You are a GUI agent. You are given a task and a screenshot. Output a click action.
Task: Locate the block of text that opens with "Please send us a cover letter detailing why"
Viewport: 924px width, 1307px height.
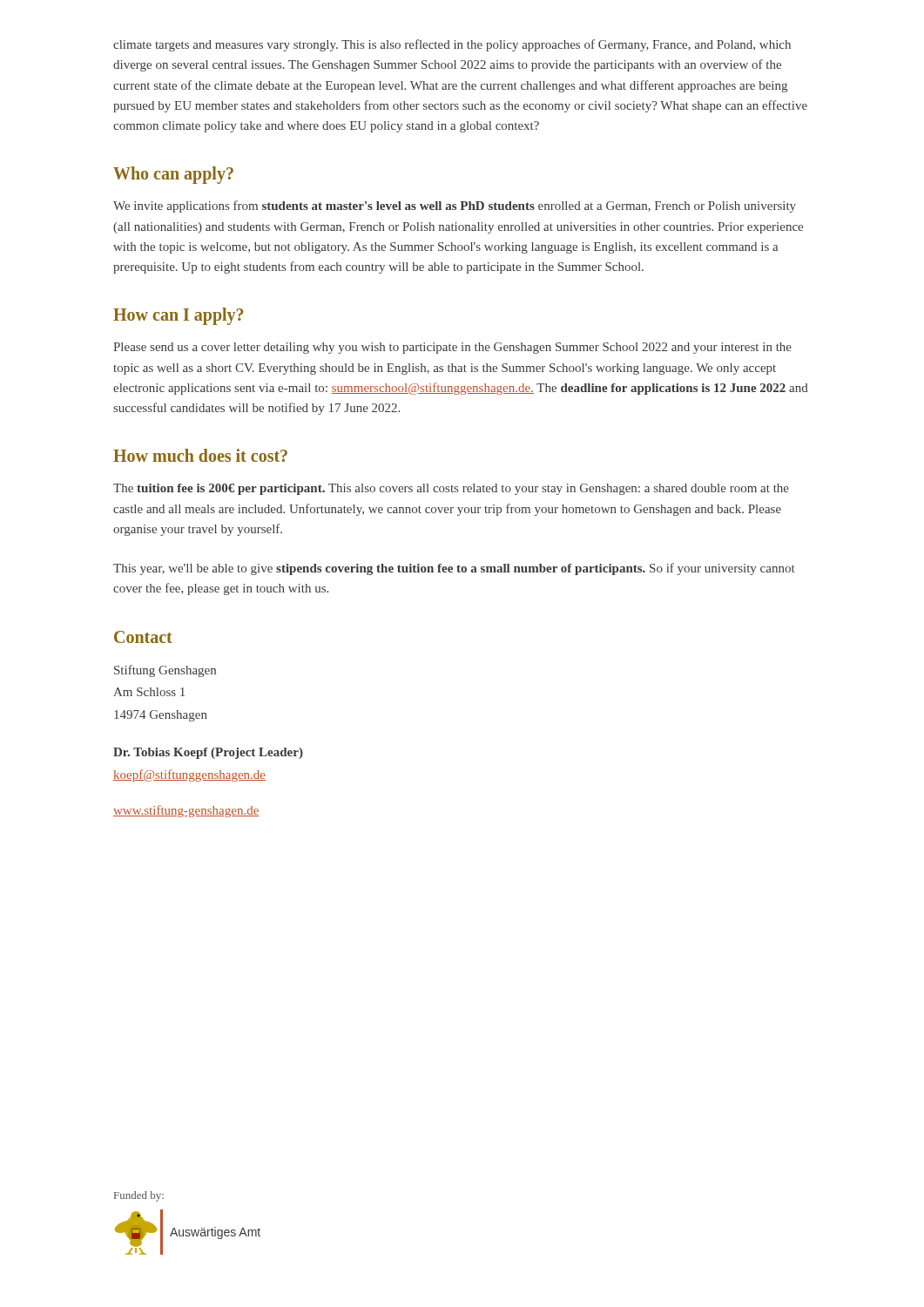tap(461, 377)
